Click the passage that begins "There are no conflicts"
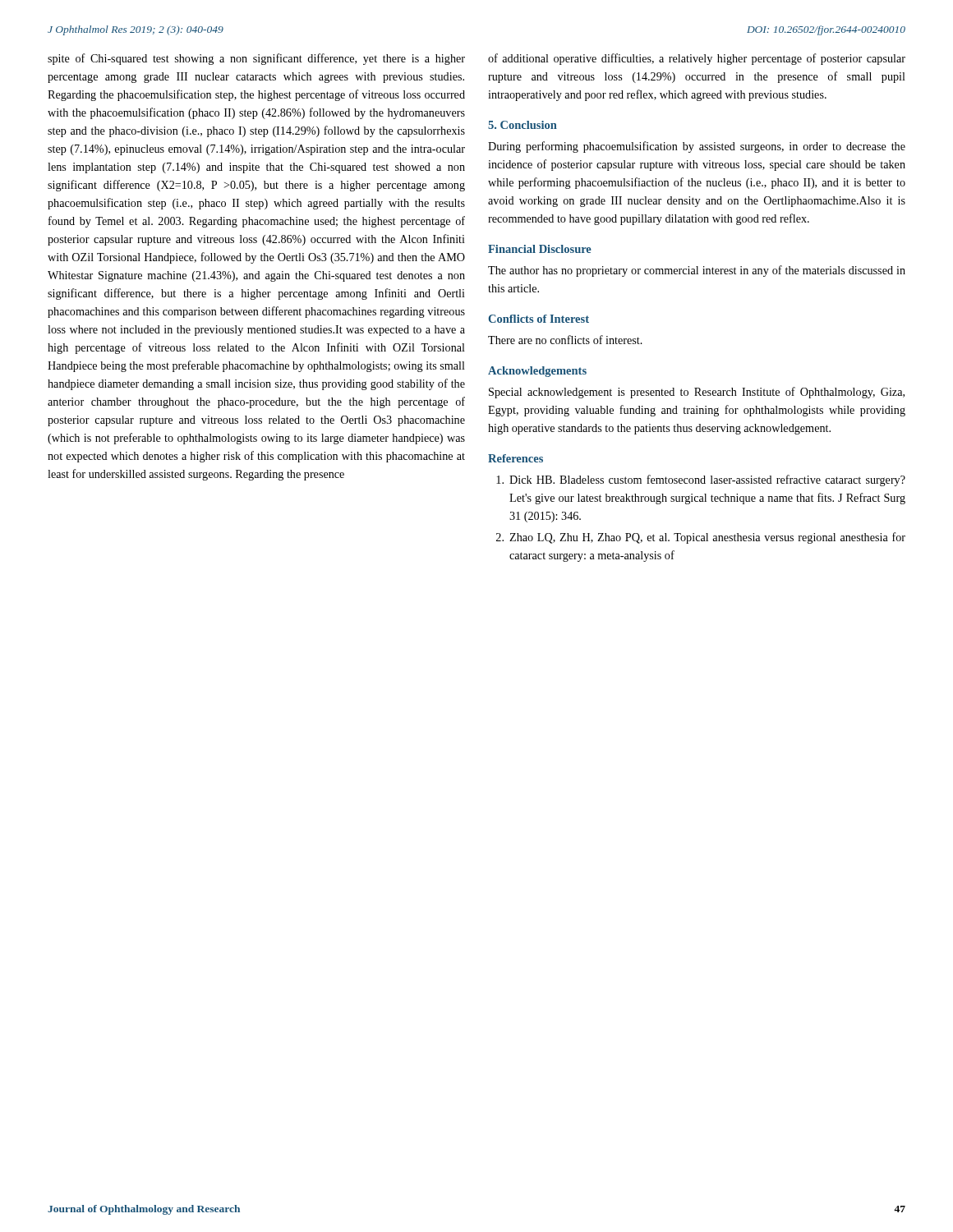Image resolution: width=953 pixels, height=1232 pixels. tap(565, 340)
